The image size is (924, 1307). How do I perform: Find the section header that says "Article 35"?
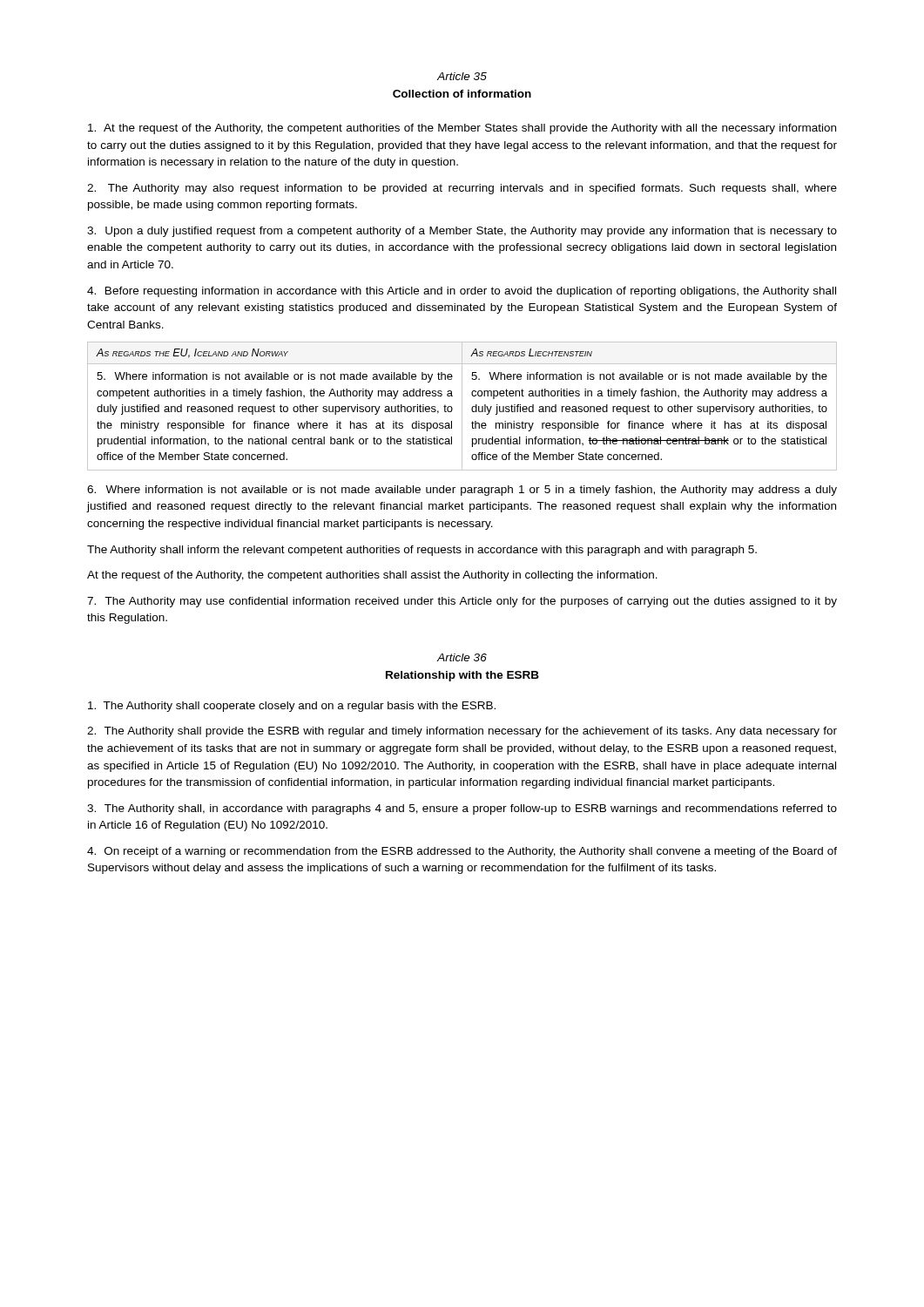[462, 76]
